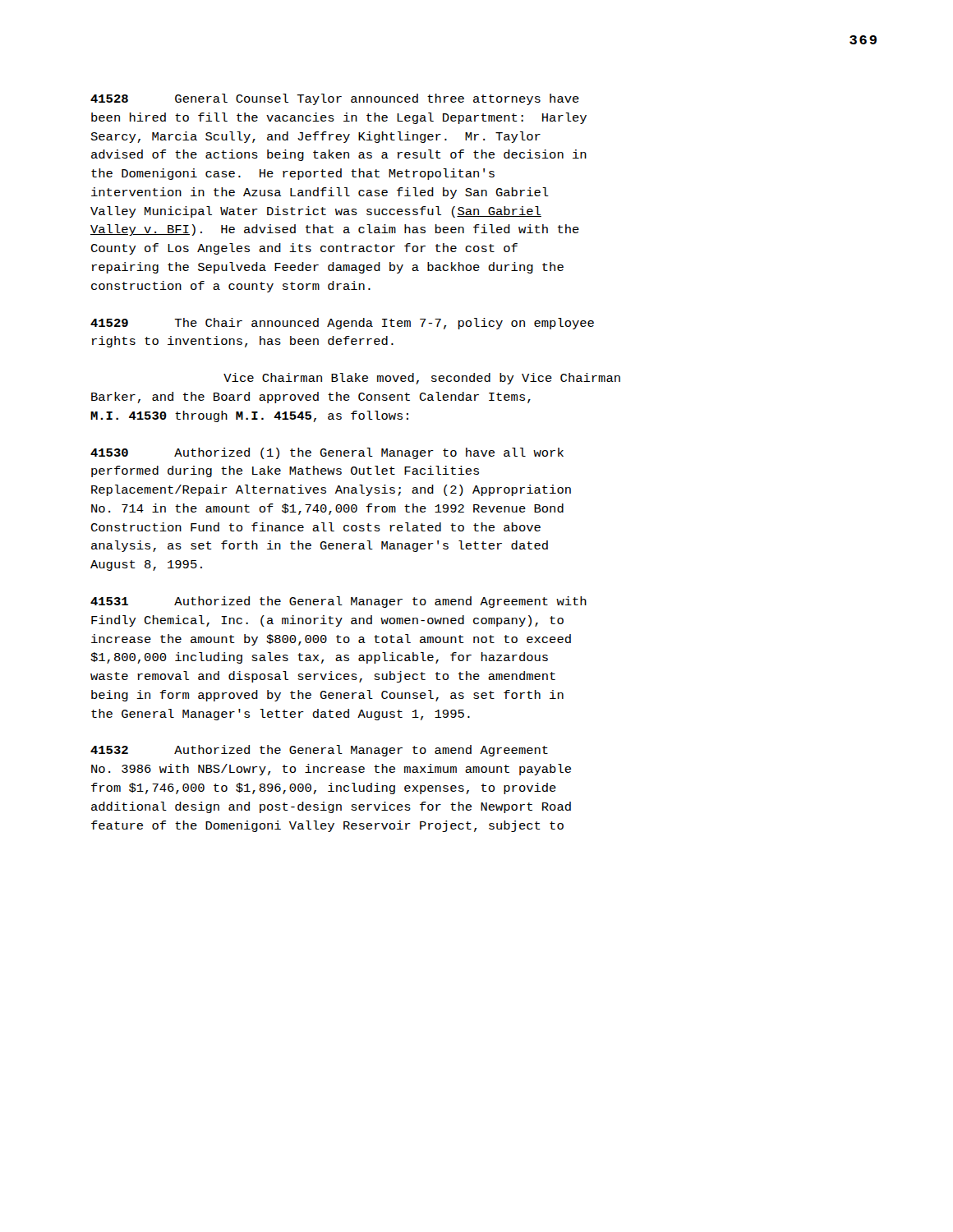
Task: Click on the region starting "41528 General Counsel Taylor announced"
Action: click(x=339, y=193)
